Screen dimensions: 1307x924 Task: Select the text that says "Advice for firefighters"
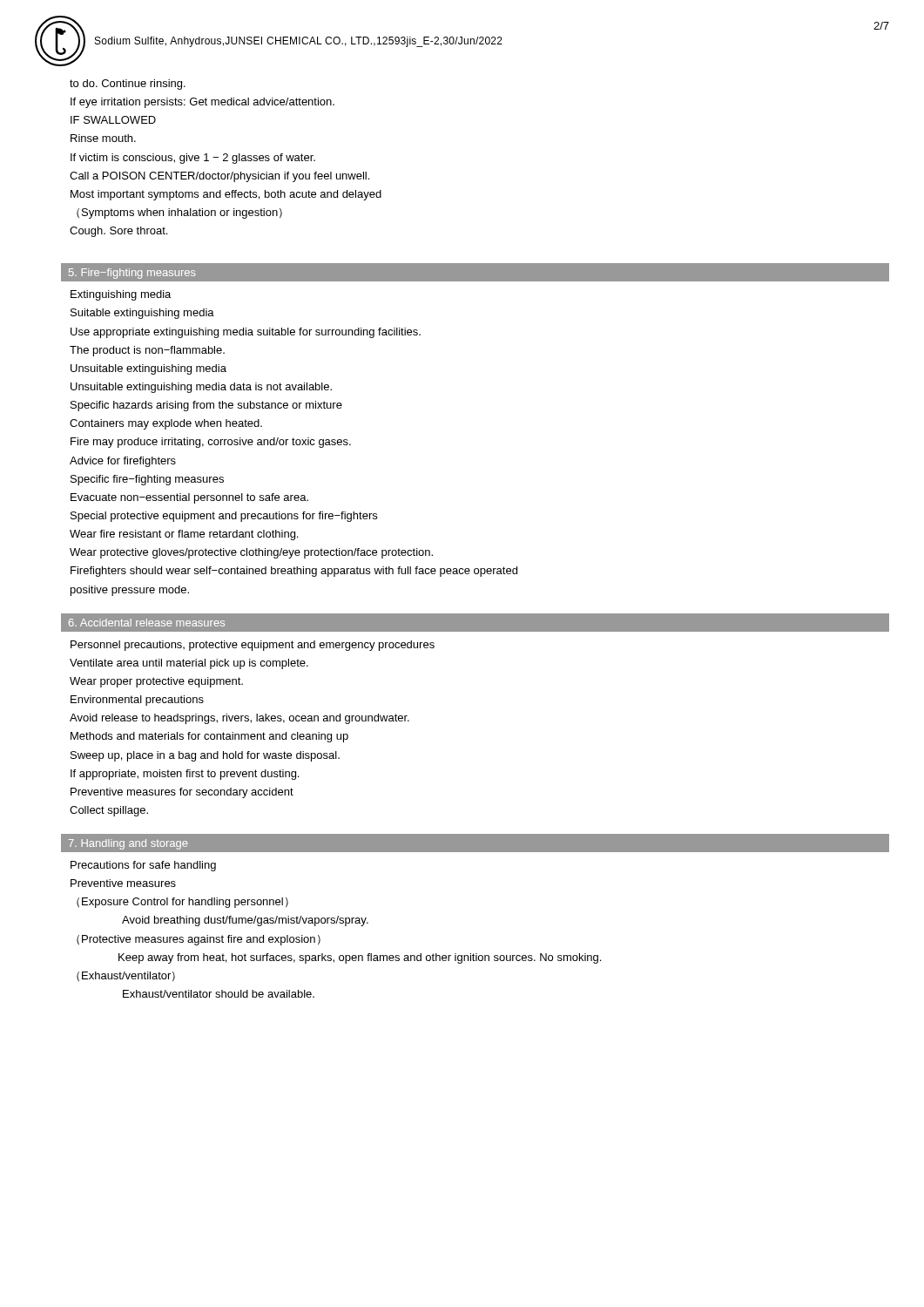(123, 460)
